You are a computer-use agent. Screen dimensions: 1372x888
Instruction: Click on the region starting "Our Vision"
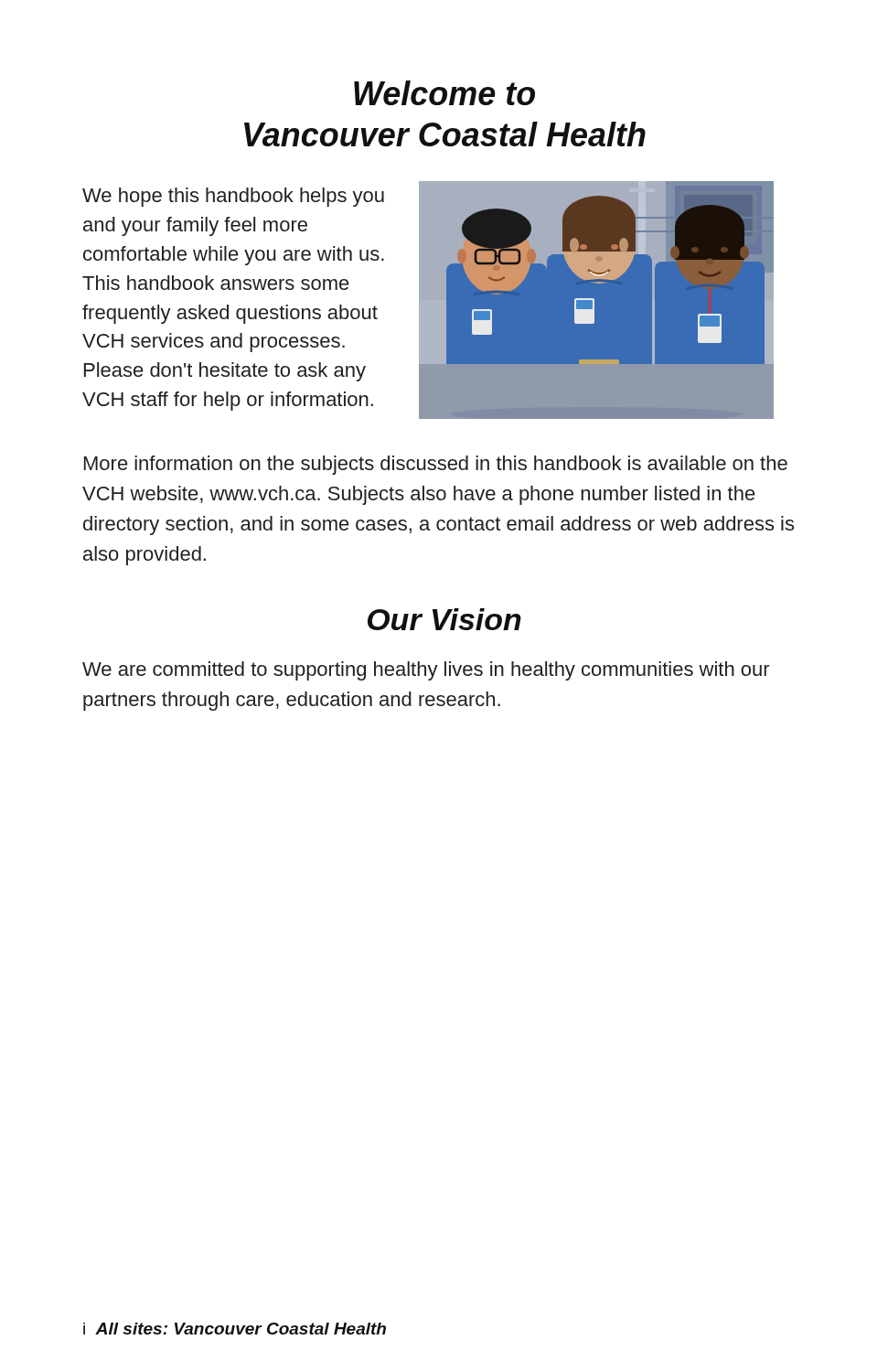point(444,620)
